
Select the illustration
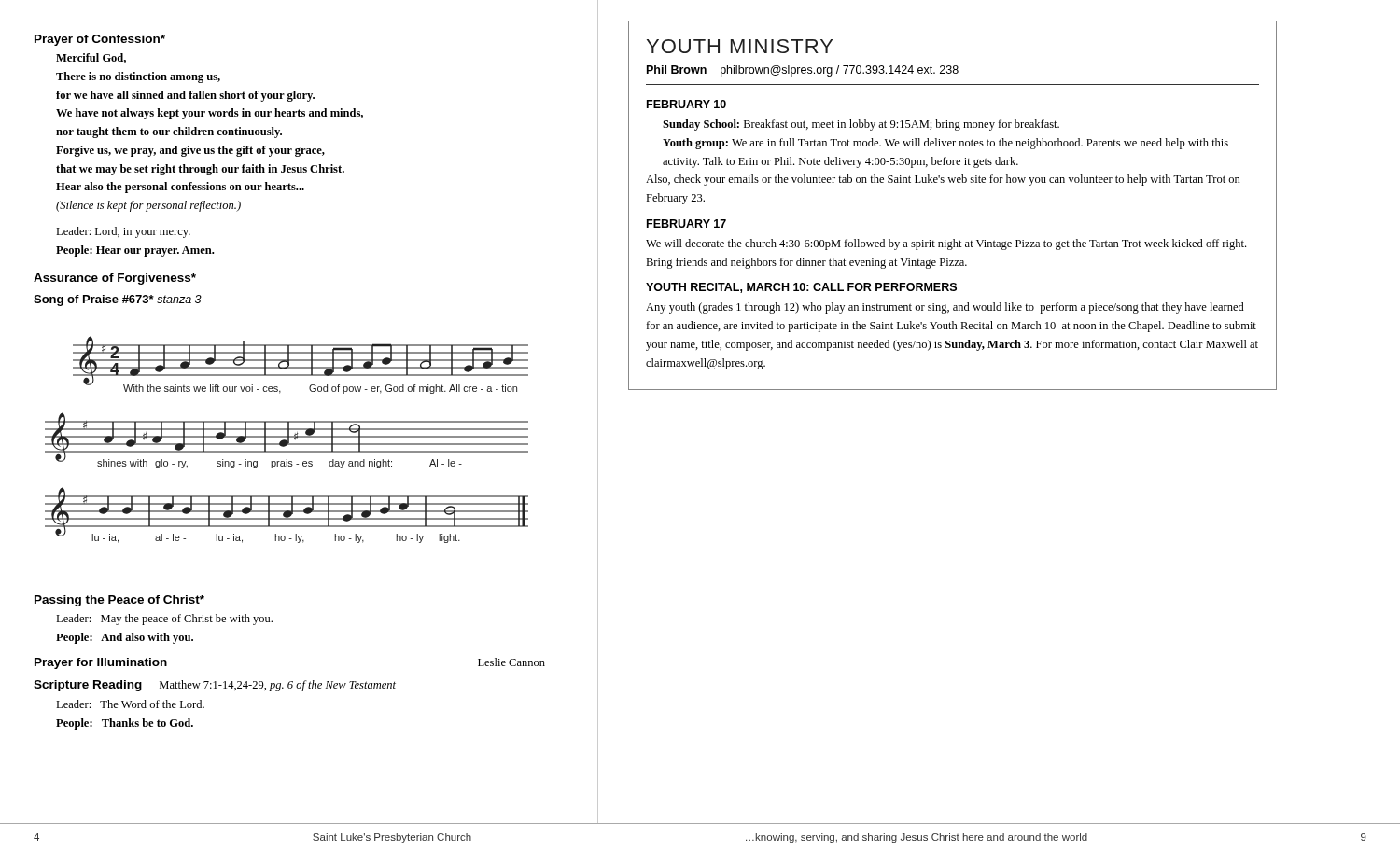tap(289, 448)
